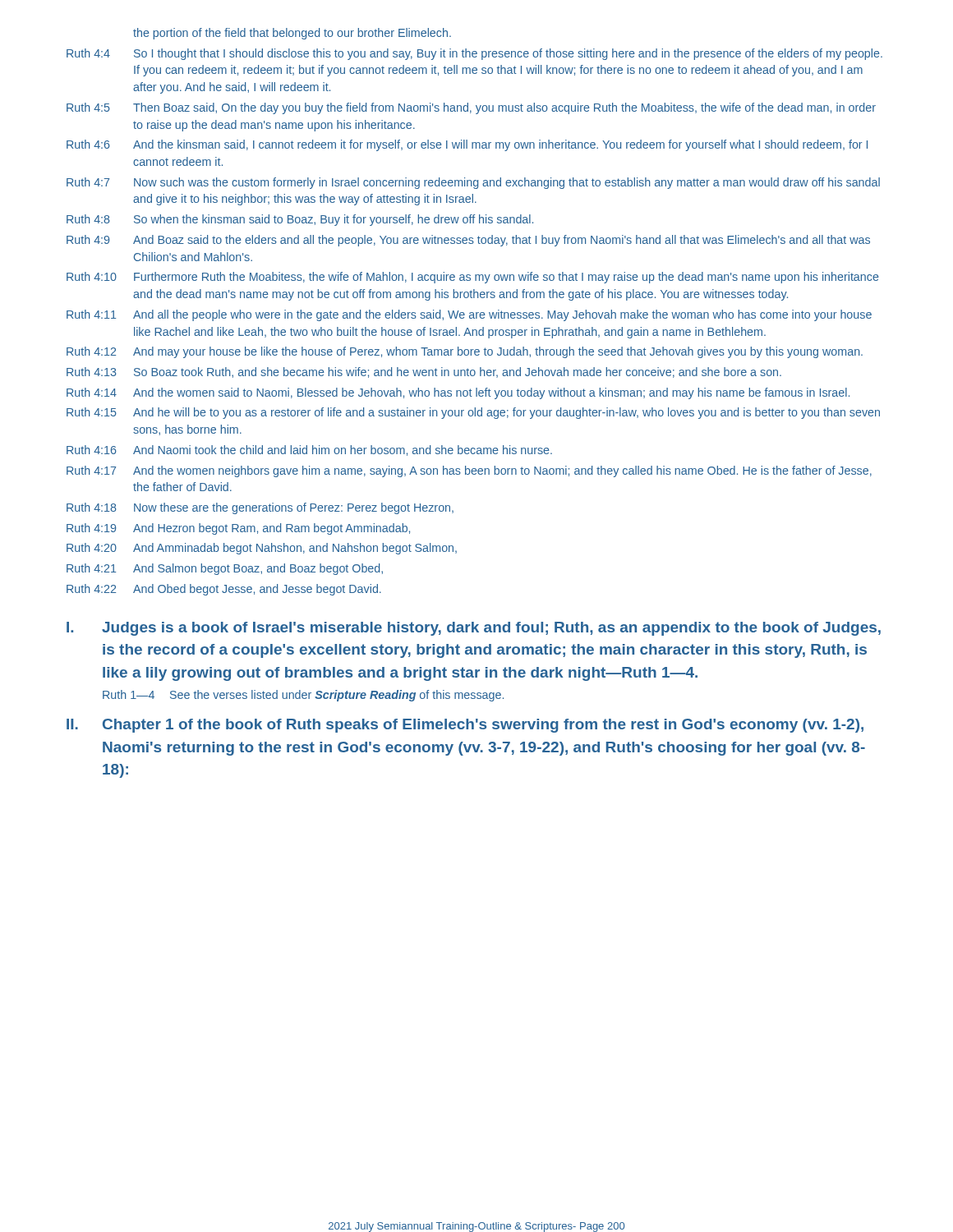Viewport: 953px width, 1232px height.
Task: Click on the list item containing "Ruth 4:21 And"
Action: click(225, 569)
